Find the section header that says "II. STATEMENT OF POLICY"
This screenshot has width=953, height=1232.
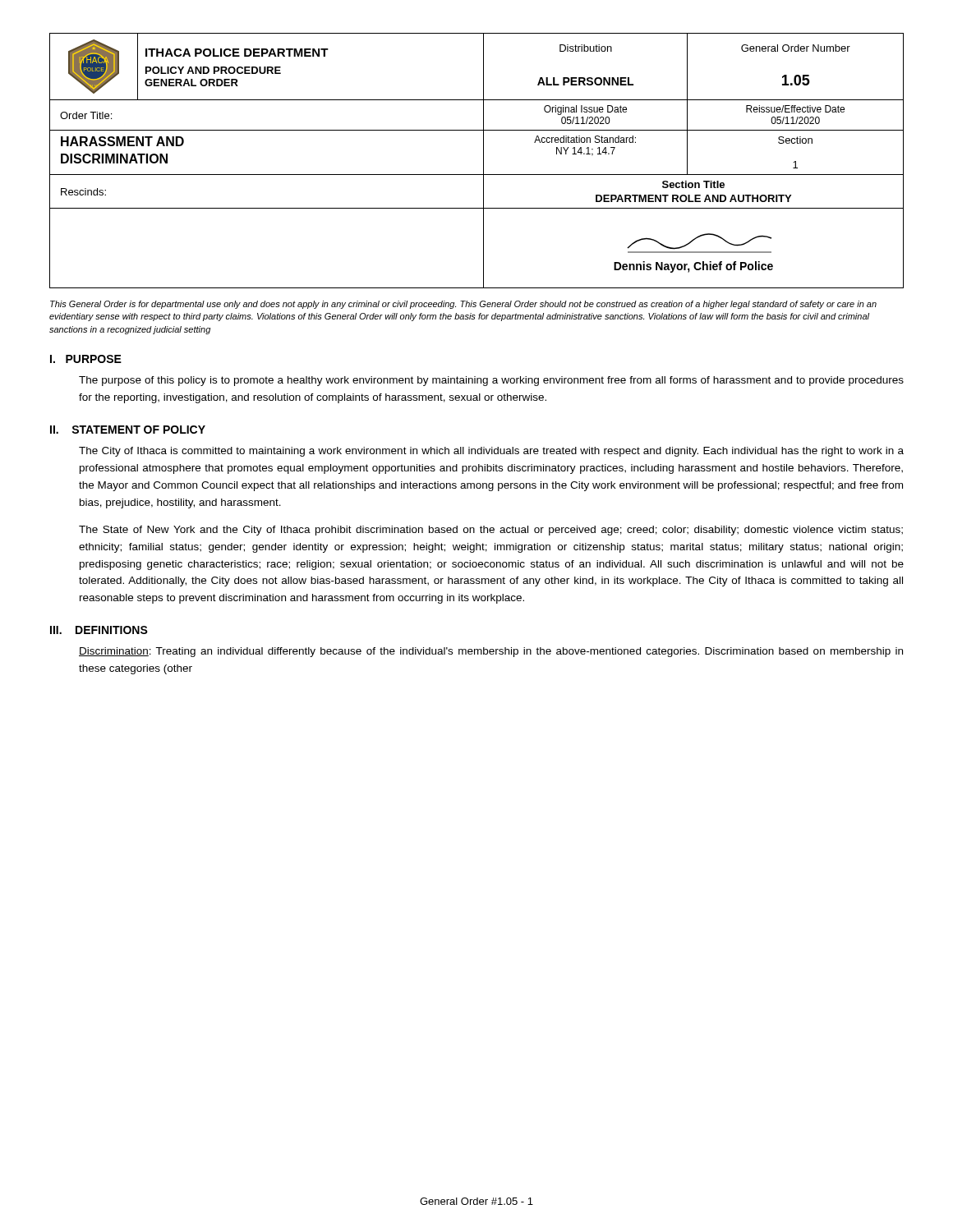127,430
